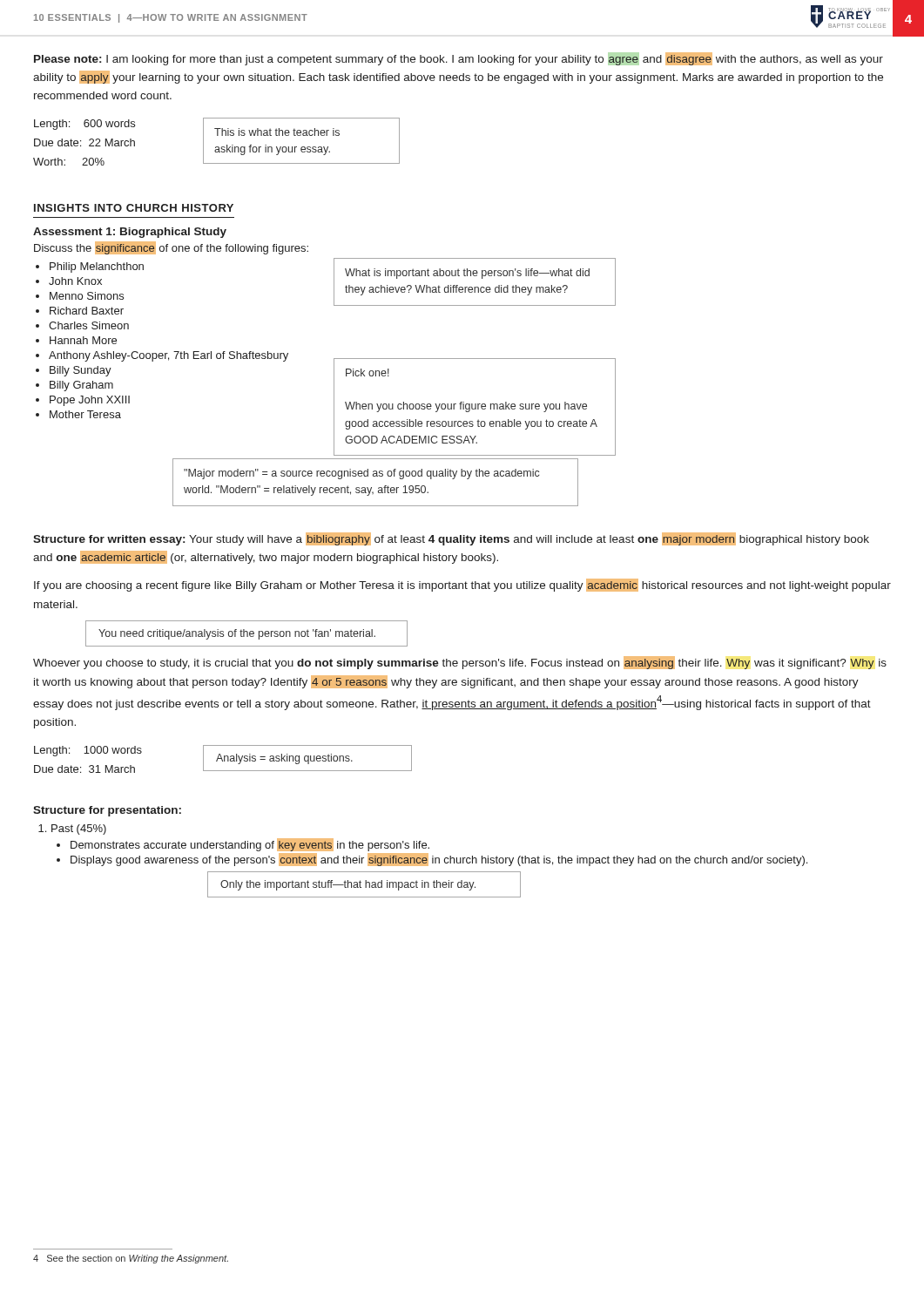
Task: Locate the block of text that opens with "Length: 600 words Due"
Action: [x=84, y=142]
